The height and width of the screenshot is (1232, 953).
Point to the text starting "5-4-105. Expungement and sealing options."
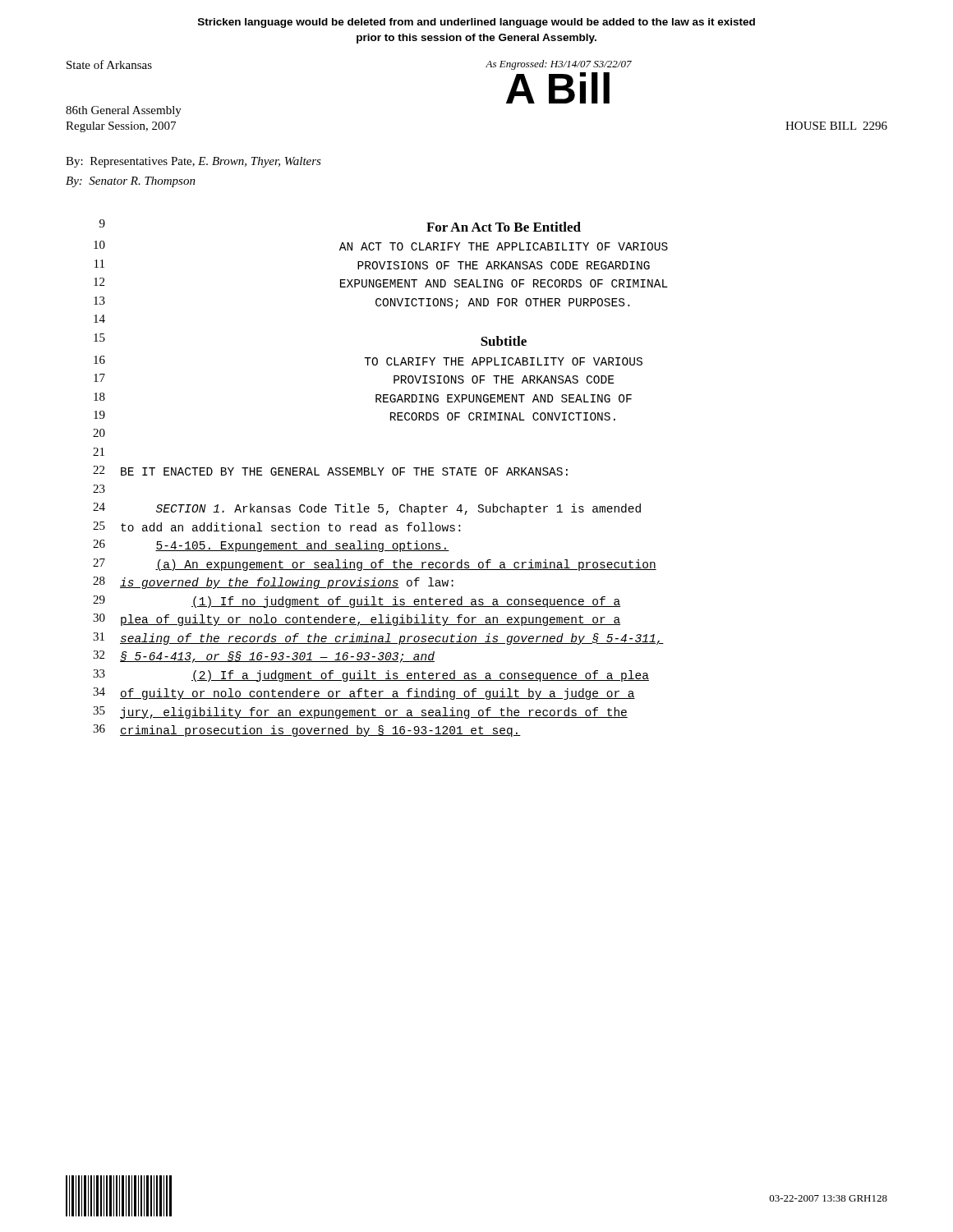[284, 546]
